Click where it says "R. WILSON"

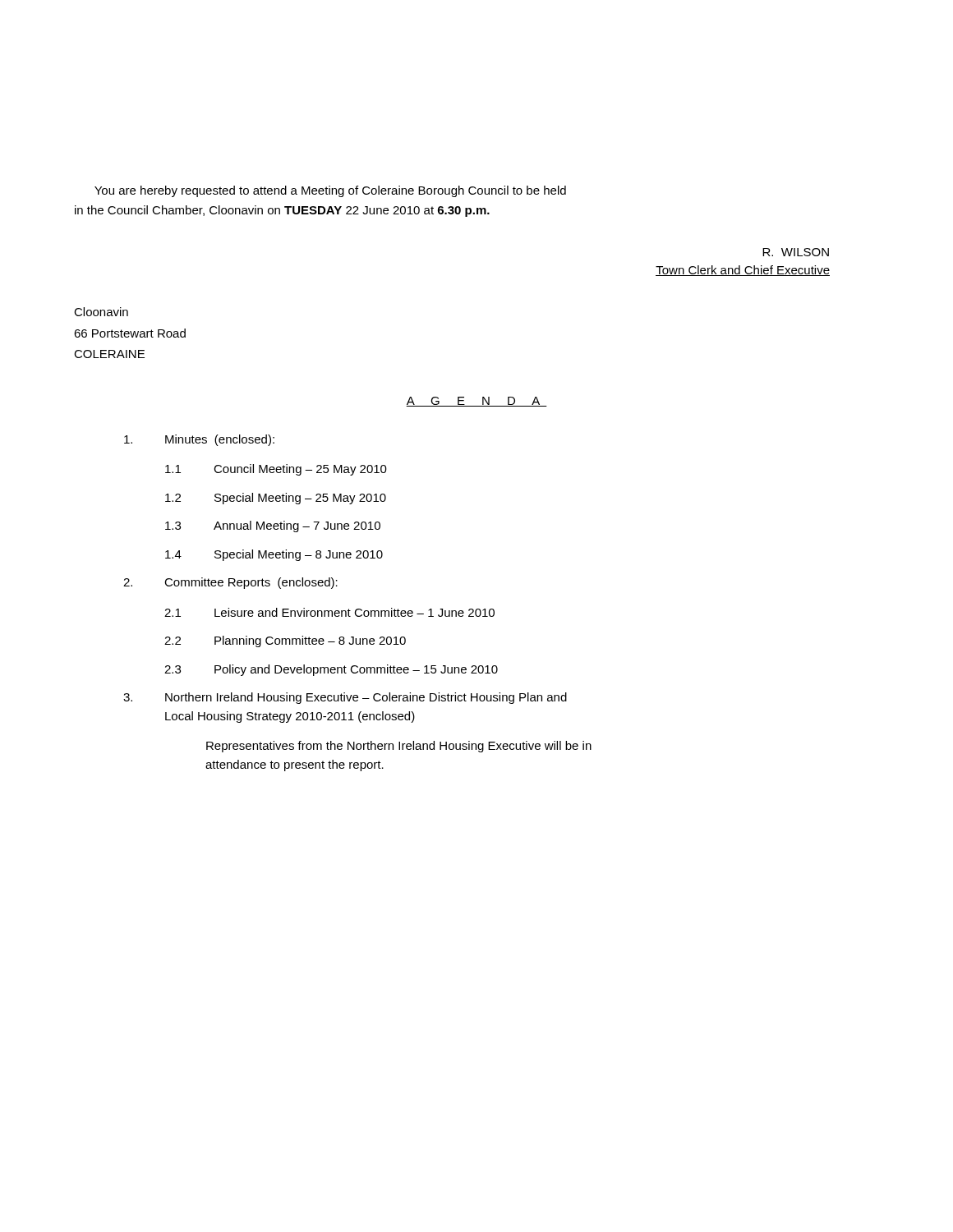click(796, 252)
